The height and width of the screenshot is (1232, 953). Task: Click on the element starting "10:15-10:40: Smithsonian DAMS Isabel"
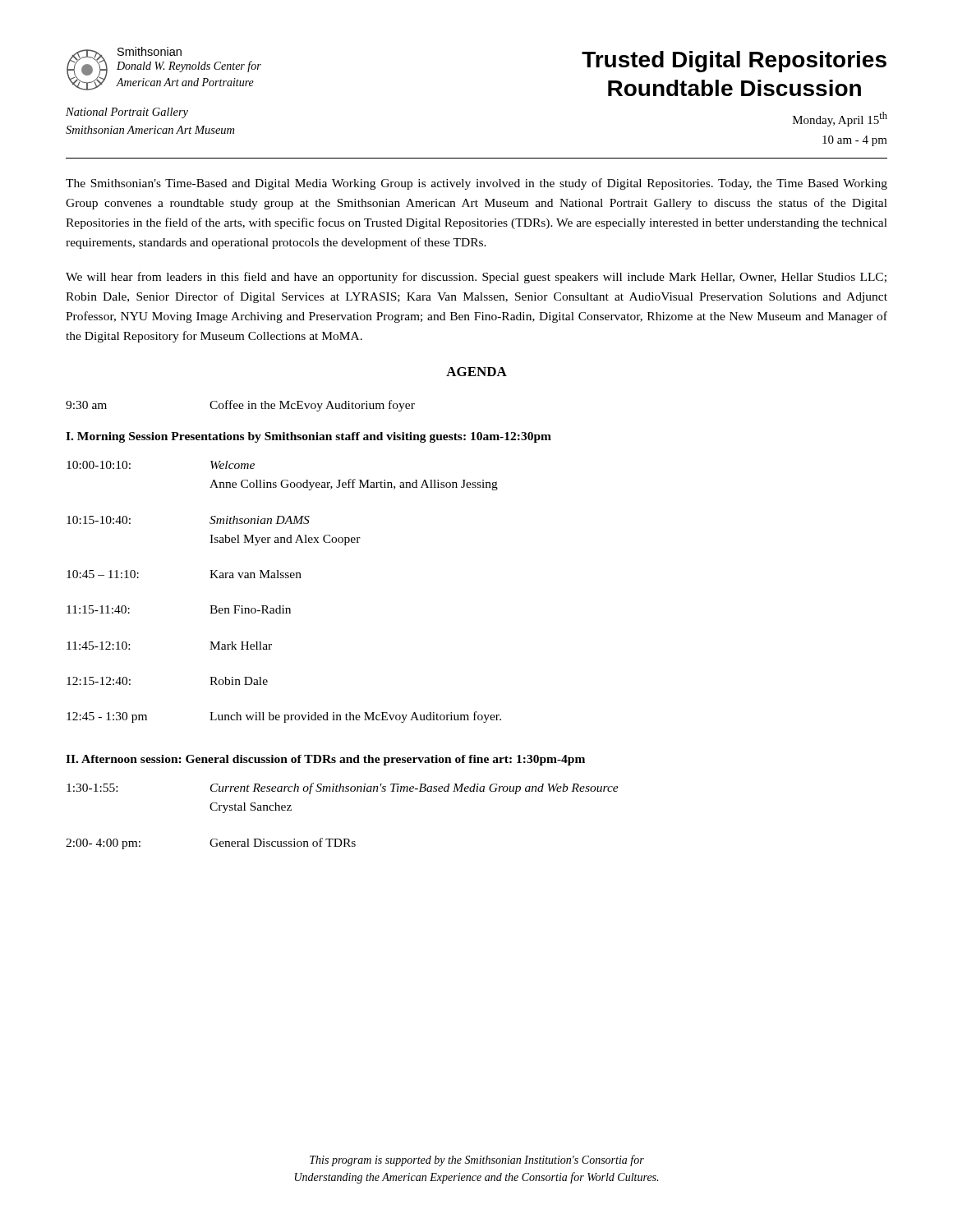(214, 531)
